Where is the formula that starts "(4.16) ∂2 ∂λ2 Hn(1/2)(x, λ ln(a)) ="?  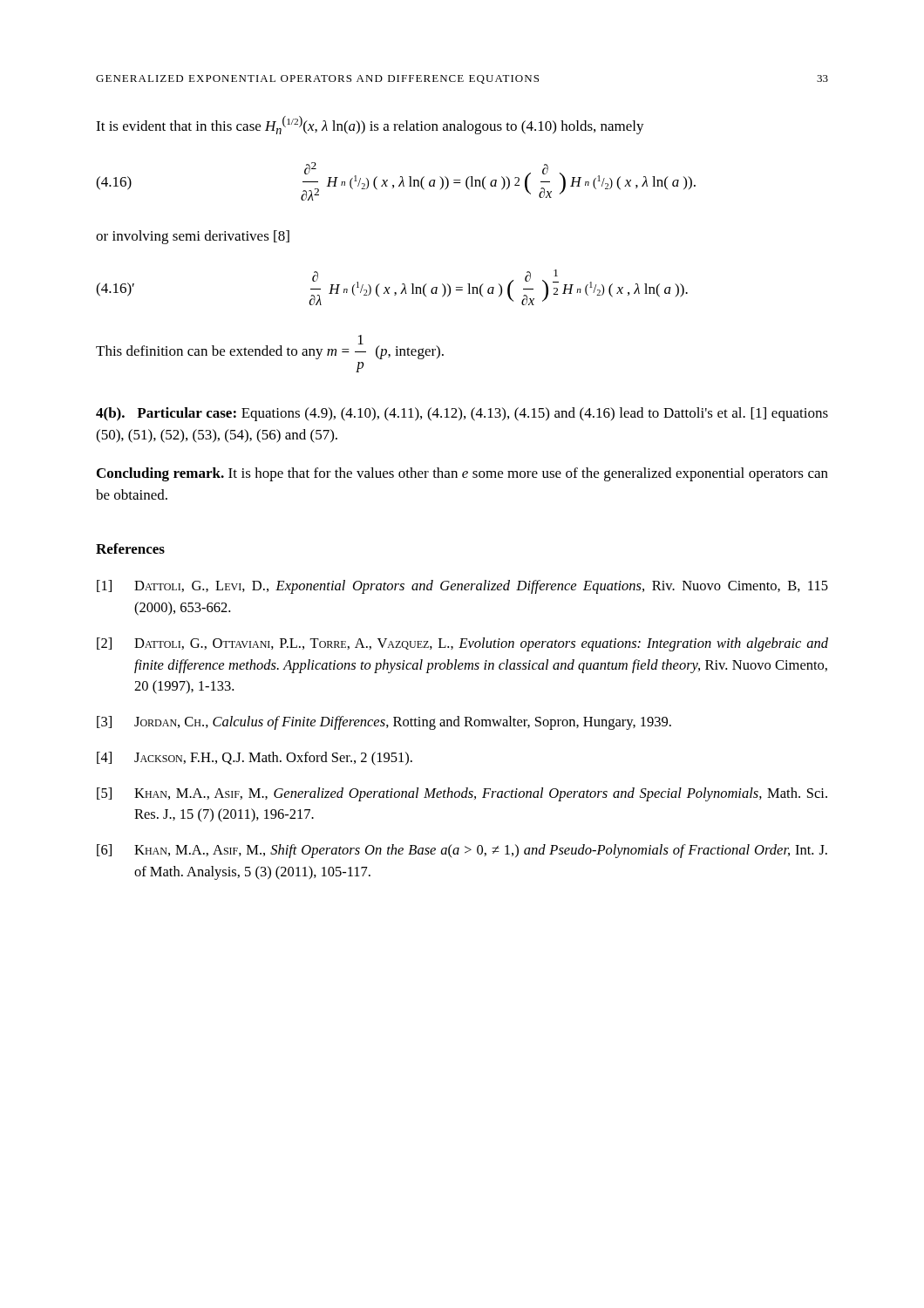[x=462, y=182]
